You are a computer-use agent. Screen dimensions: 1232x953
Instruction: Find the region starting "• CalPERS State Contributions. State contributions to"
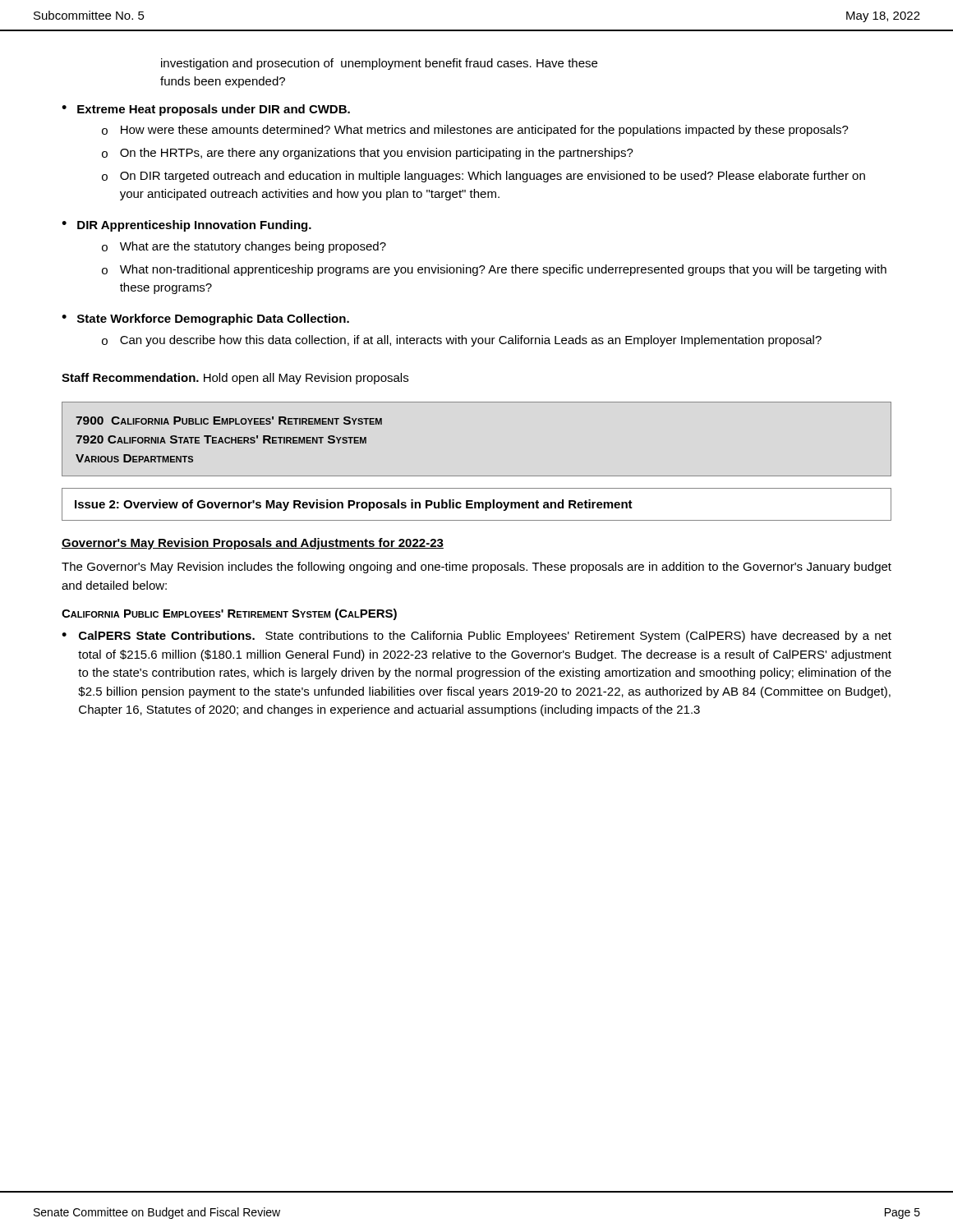coord(476,673)
